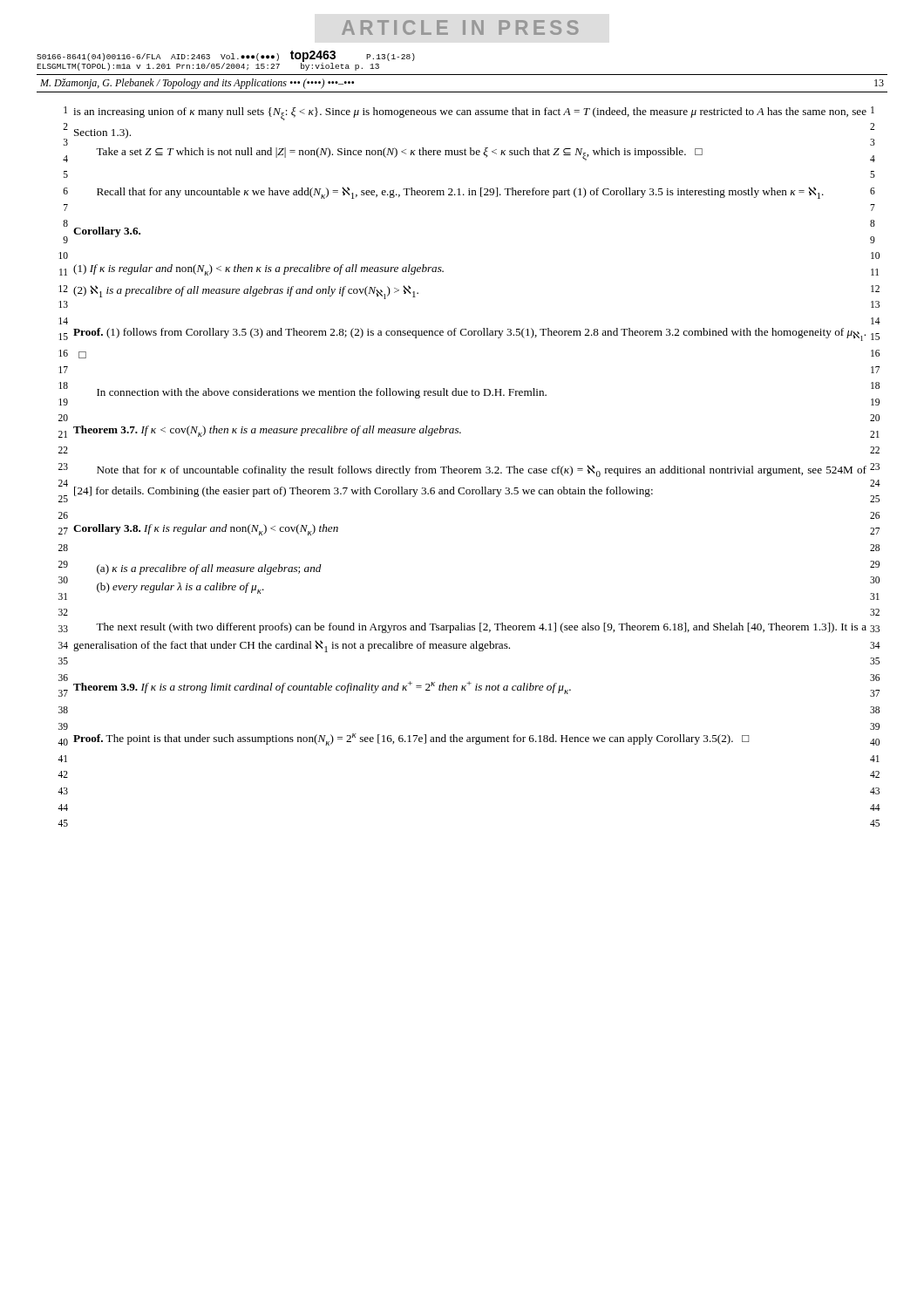924x1308 pixels.
Task: Locate the element starting "Proof. The point is that"
Action: point(470,739)
